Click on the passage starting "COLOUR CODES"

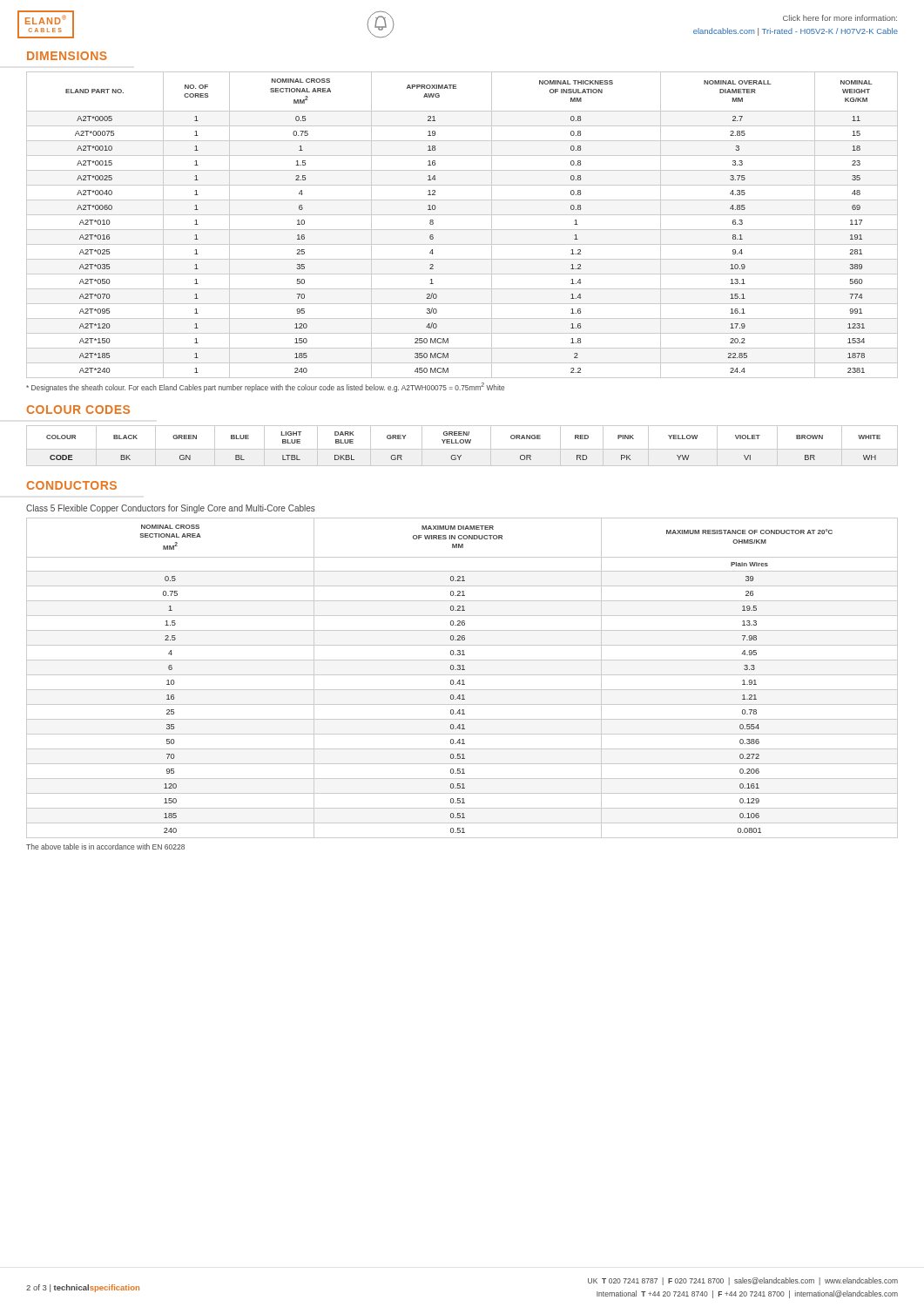click(79, 409)
